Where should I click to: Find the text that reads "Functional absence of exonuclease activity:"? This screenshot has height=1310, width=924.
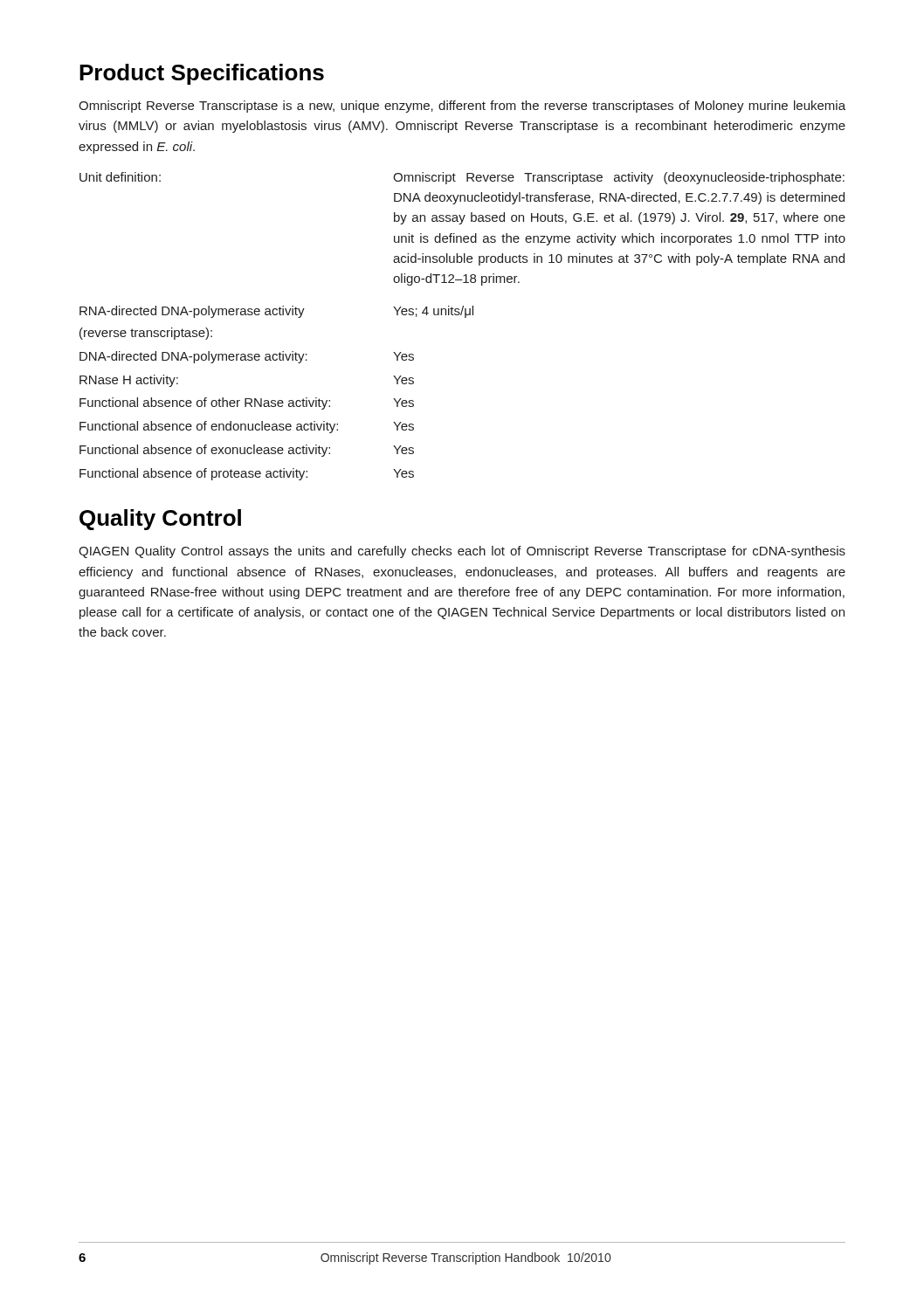pos(205,449)
